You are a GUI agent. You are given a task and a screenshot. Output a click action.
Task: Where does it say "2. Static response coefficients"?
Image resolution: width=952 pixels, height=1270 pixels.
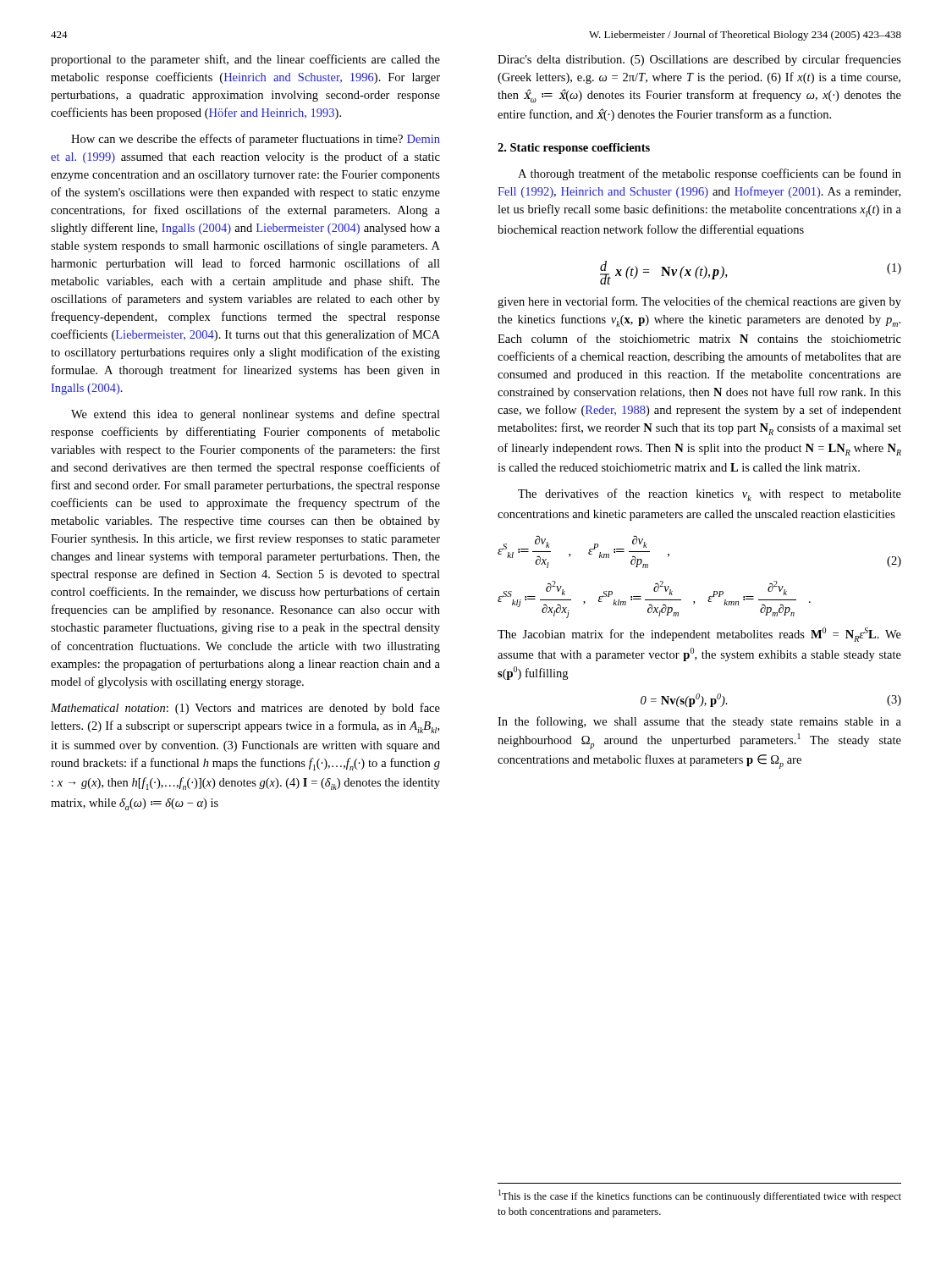pos(574,148)
